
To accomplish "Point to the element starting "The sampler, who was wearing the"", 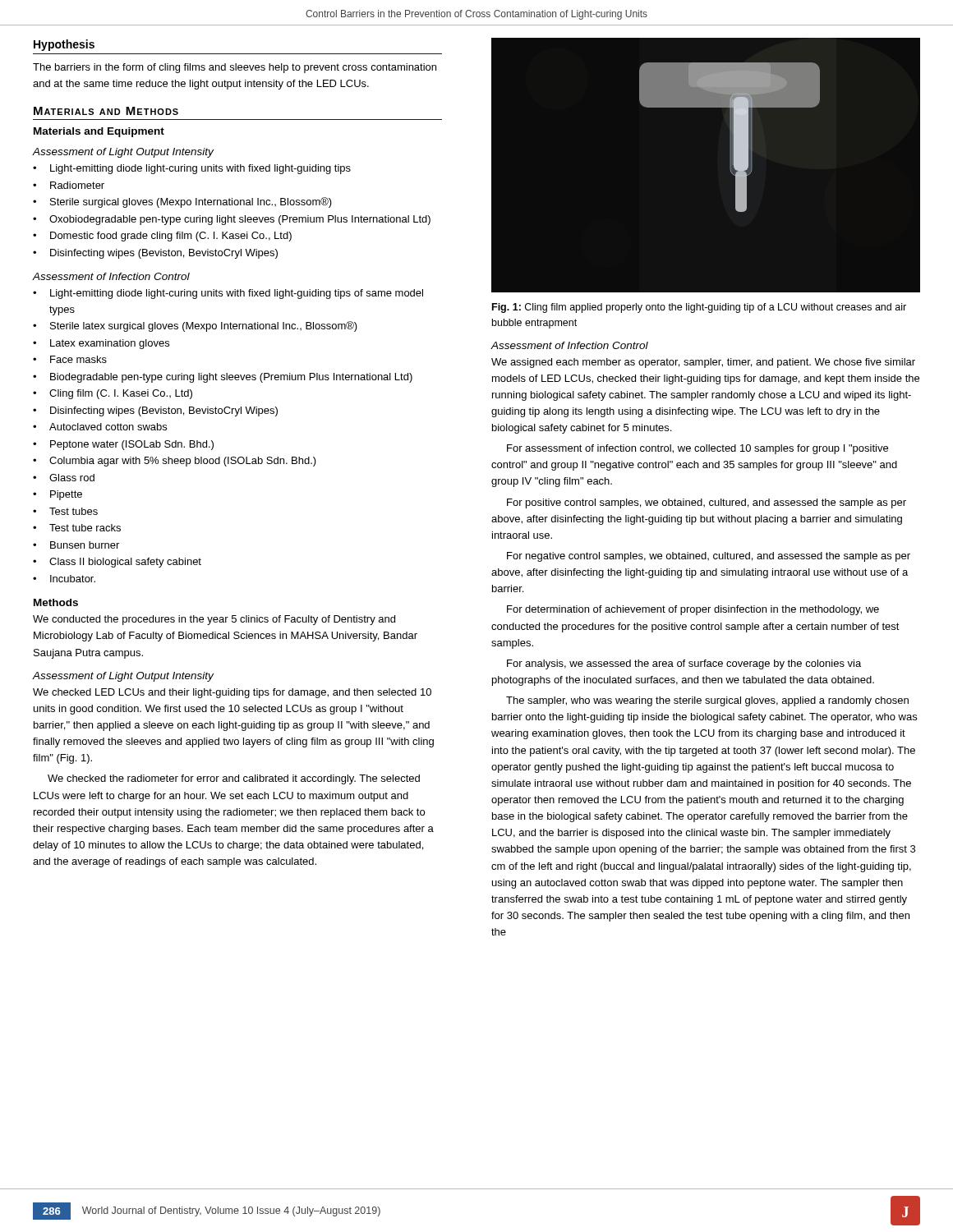I will (x=704, y=816).
